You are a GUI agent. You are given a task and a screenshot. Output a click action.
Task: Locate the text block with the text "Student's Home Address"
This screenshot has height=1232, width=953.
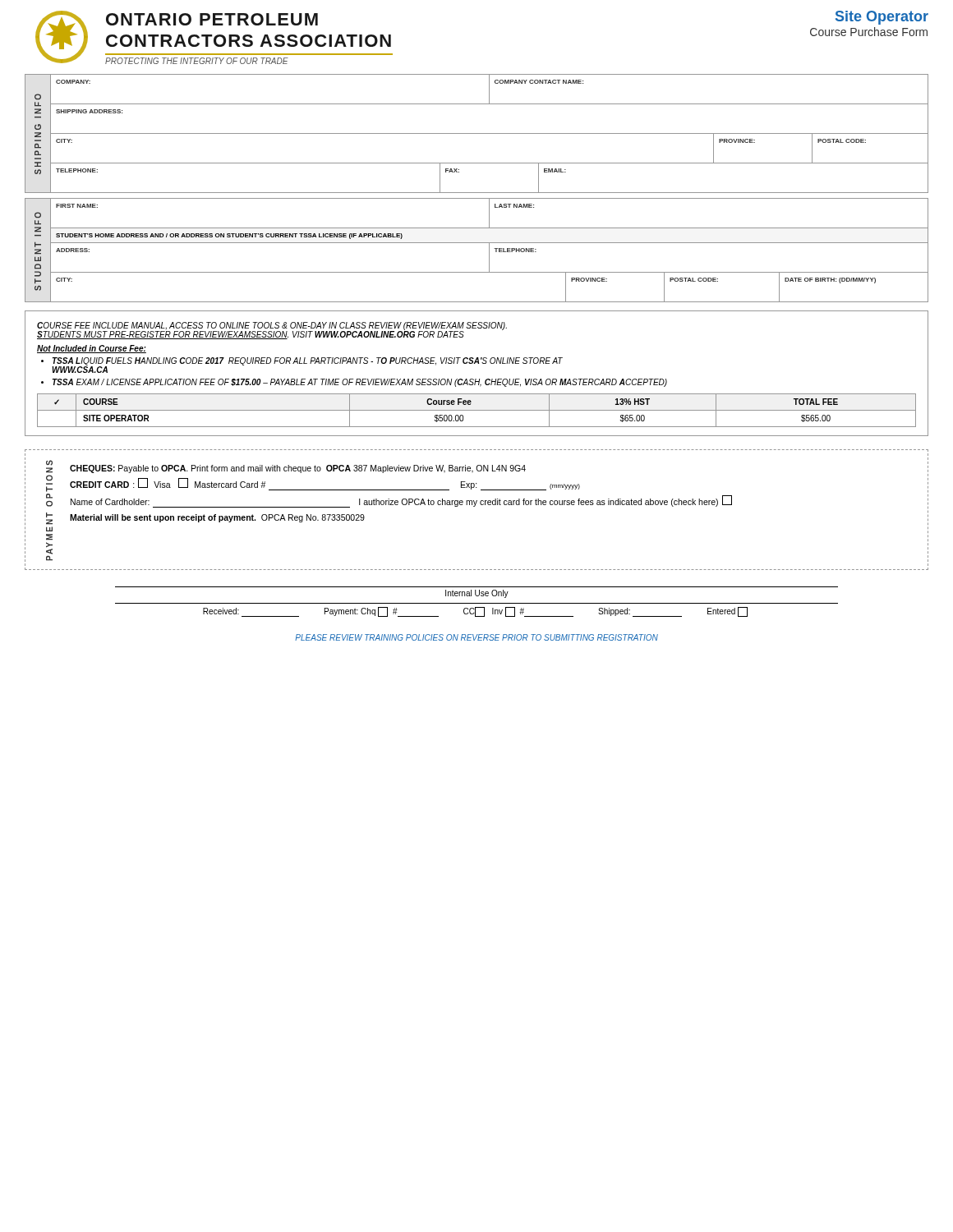click(x=229, y=235)
